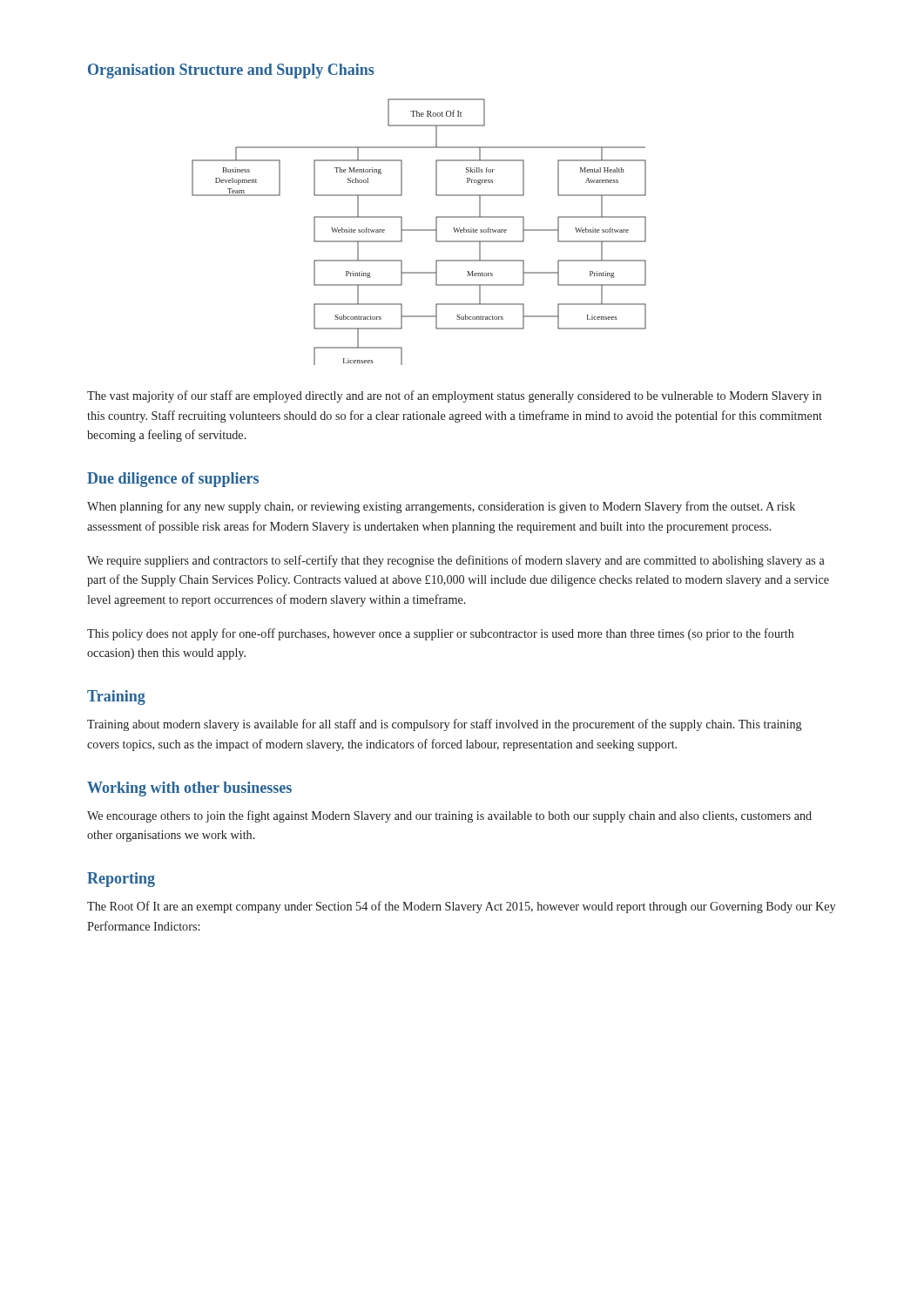Screen dimensions: 1307x924
Task: Where is the passage that starts "The vast majority"?
Action: [455, 415]
